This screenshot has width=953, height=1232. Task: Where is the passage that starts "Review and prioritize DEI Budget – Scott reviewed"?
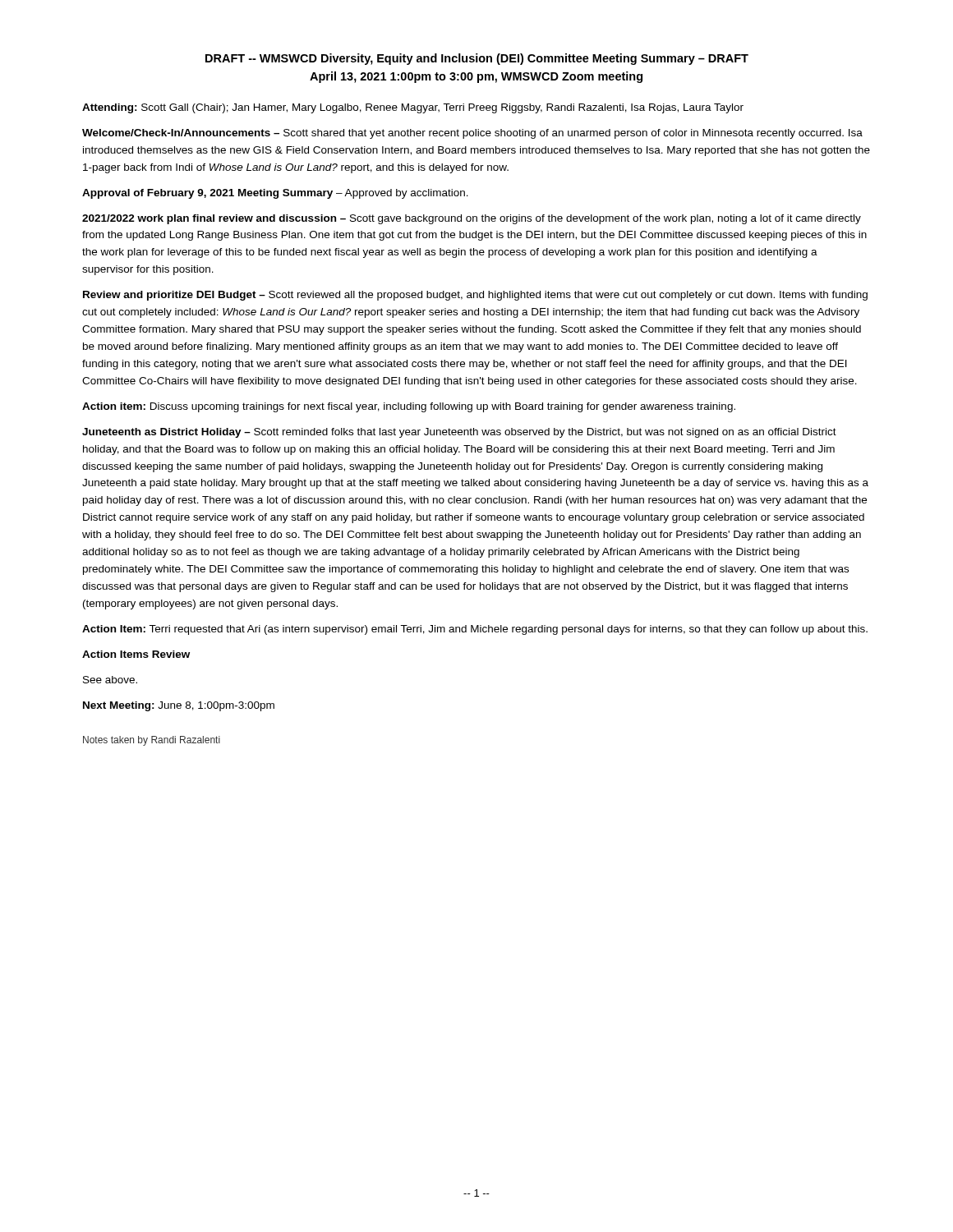tap(475, 338)
